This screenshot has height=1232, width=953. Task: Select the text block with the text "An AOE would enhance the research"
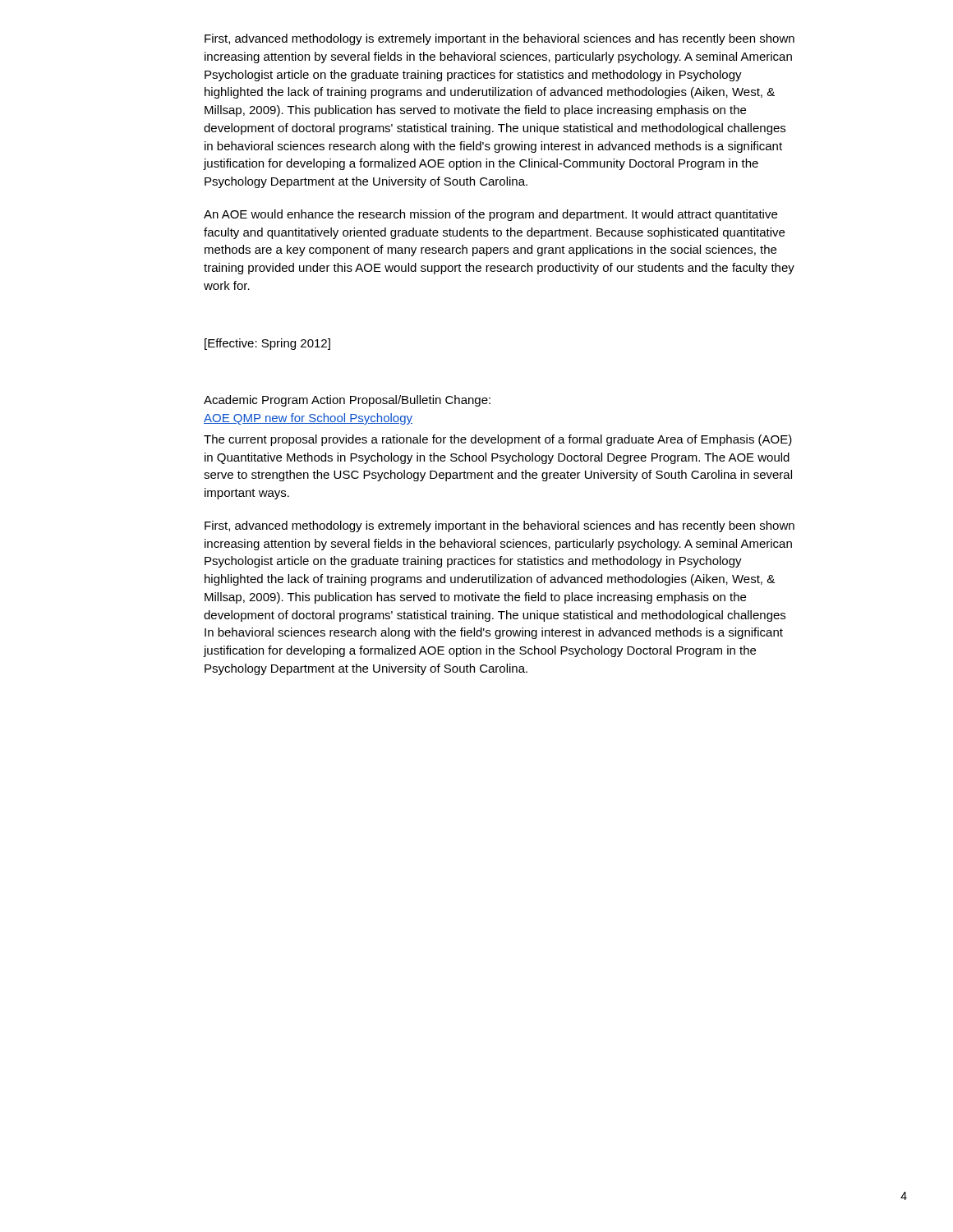[x=499, y=249]
